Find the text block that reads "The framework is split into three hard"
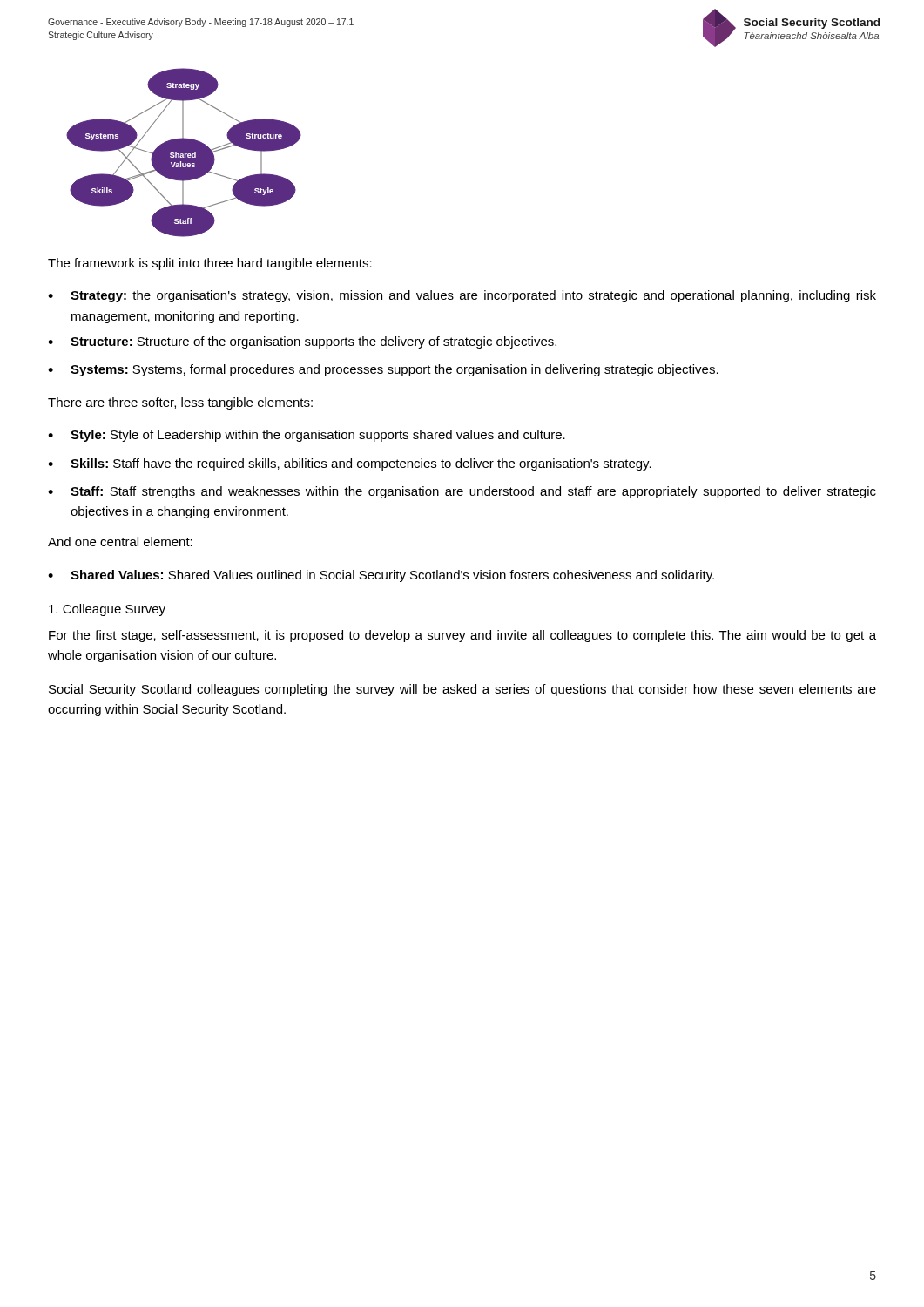This screenshot has height=1307, width=924. click(210, 263)
